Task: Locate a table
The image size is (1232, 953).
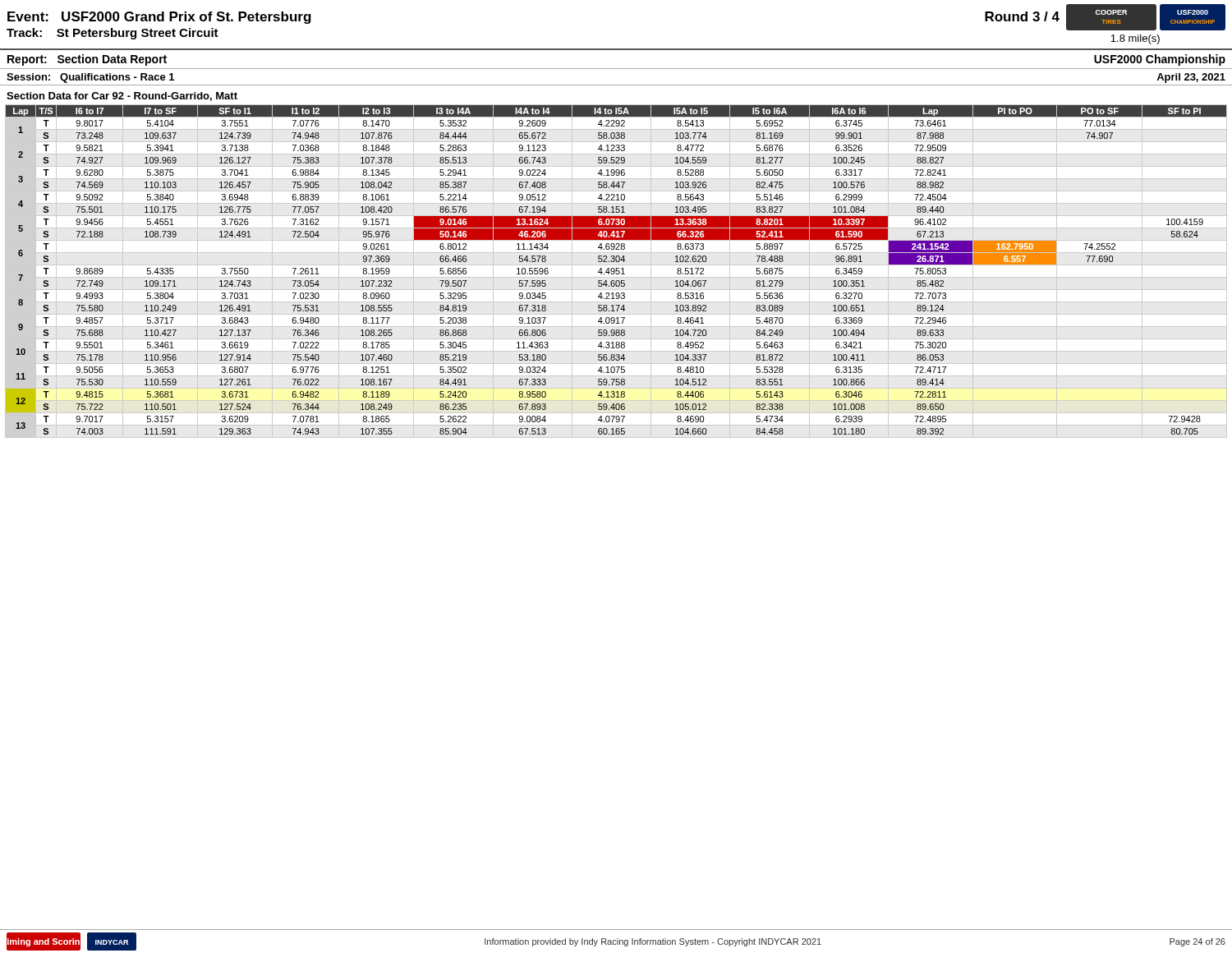Action: click(616, 271)
